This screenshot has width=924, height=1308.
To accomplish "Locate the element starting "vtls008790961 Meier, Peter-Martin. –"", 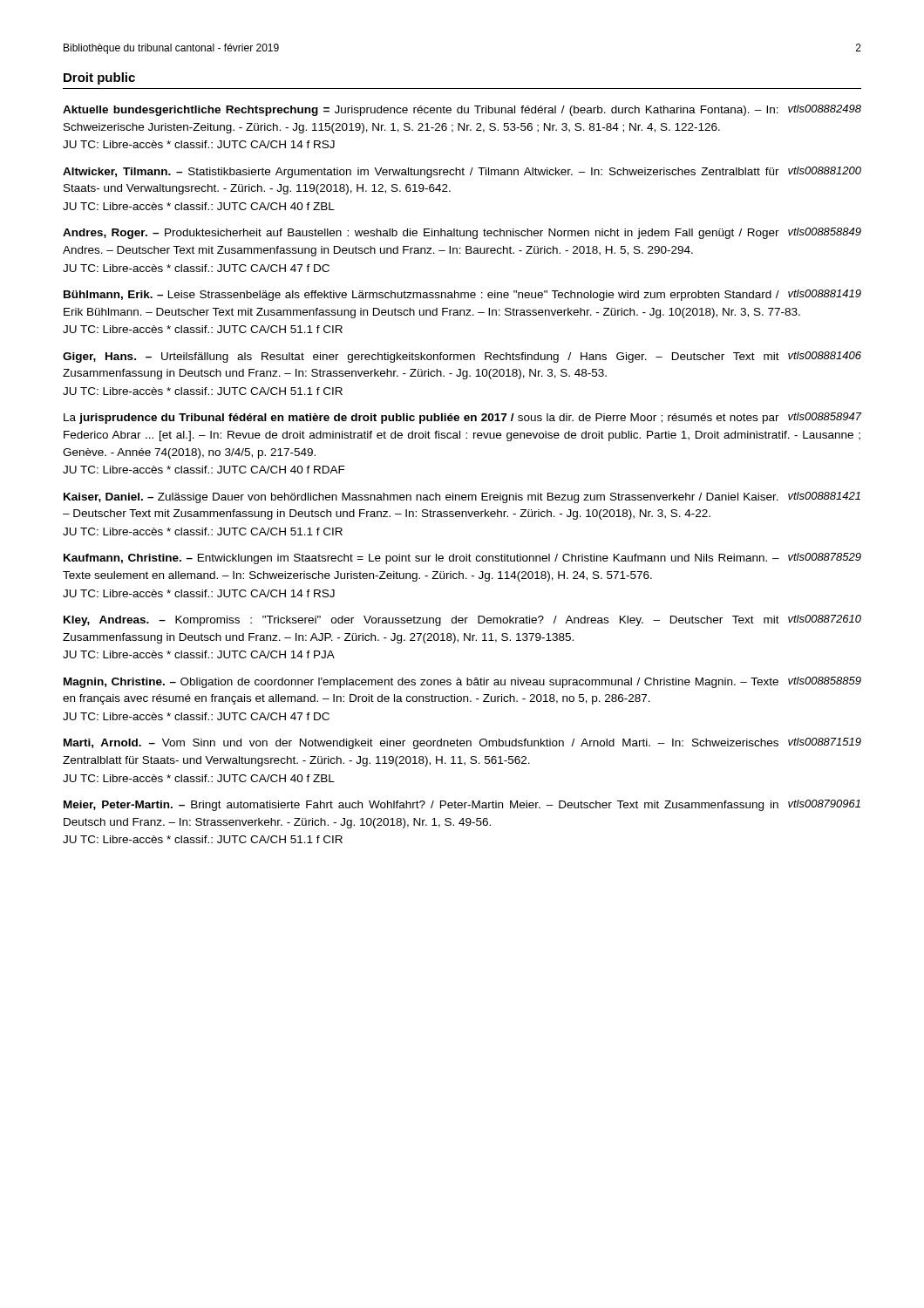I will coord(462,822).
